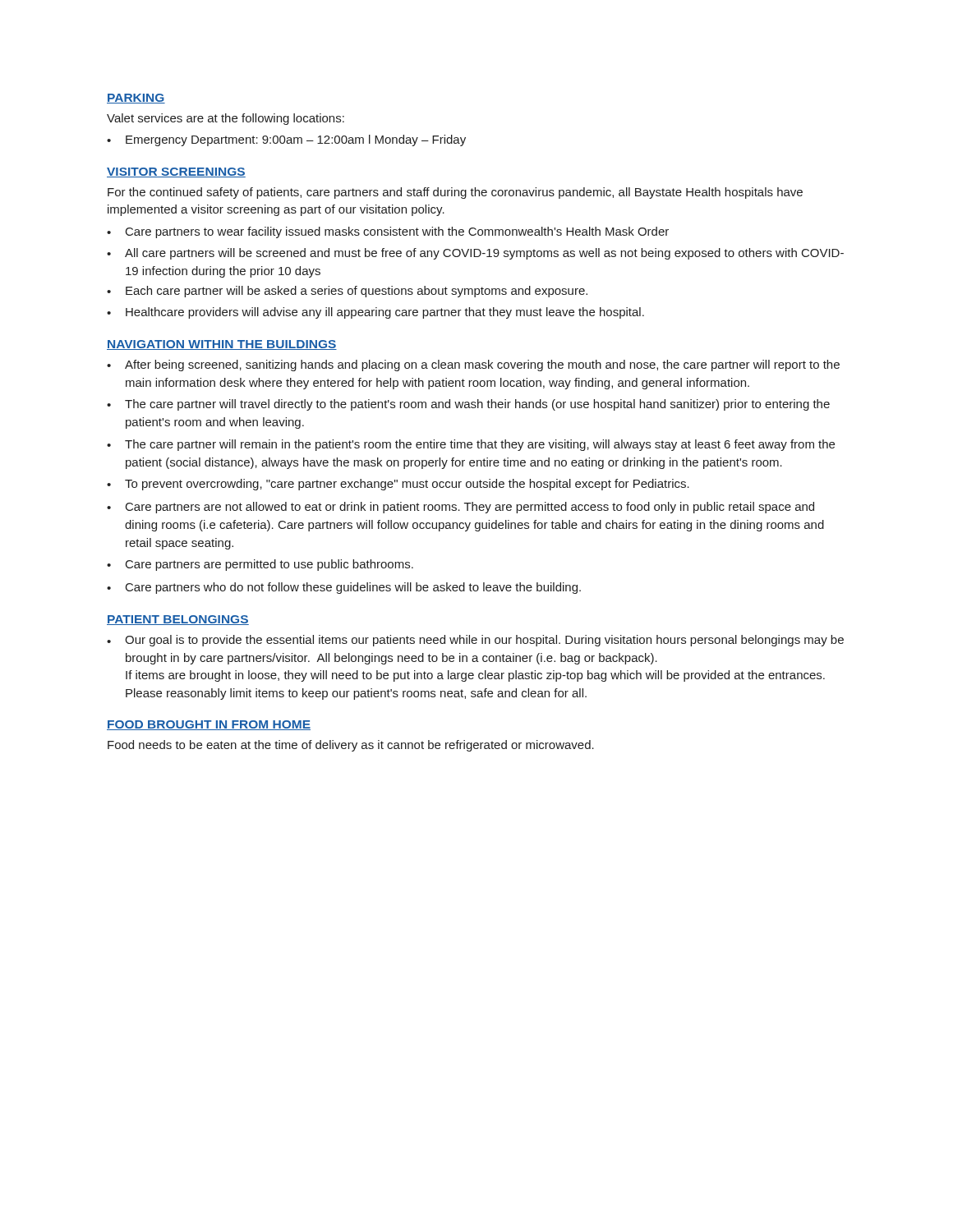This screenshot has width=953, height=1232.
Task: Select the list item that says "• Care partners are not allowed to eat"
Action: point(476,525)
